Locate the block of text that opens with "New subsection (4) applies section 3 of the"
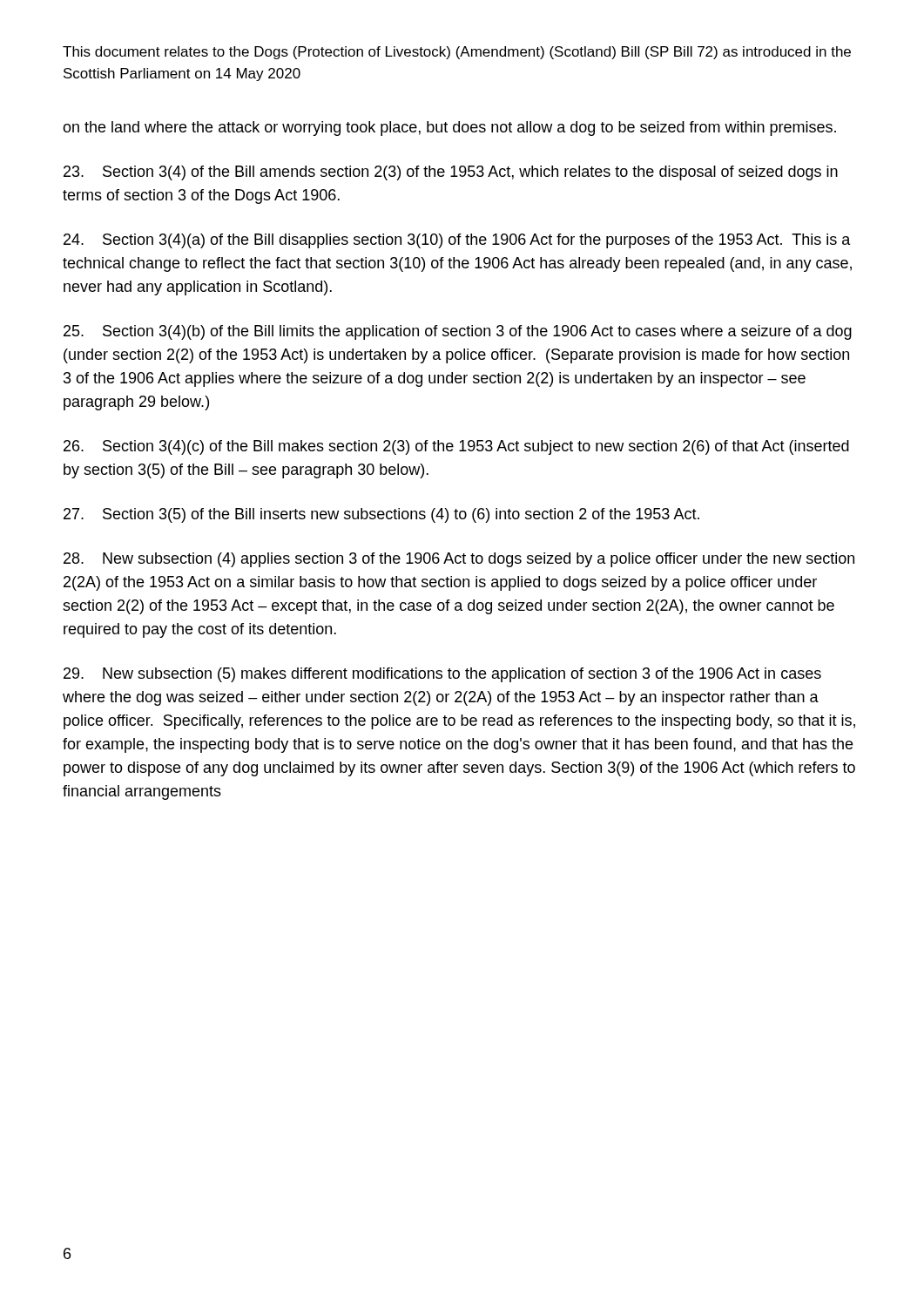This screenshot has width=924, height=1307. [x=459, y=594]
